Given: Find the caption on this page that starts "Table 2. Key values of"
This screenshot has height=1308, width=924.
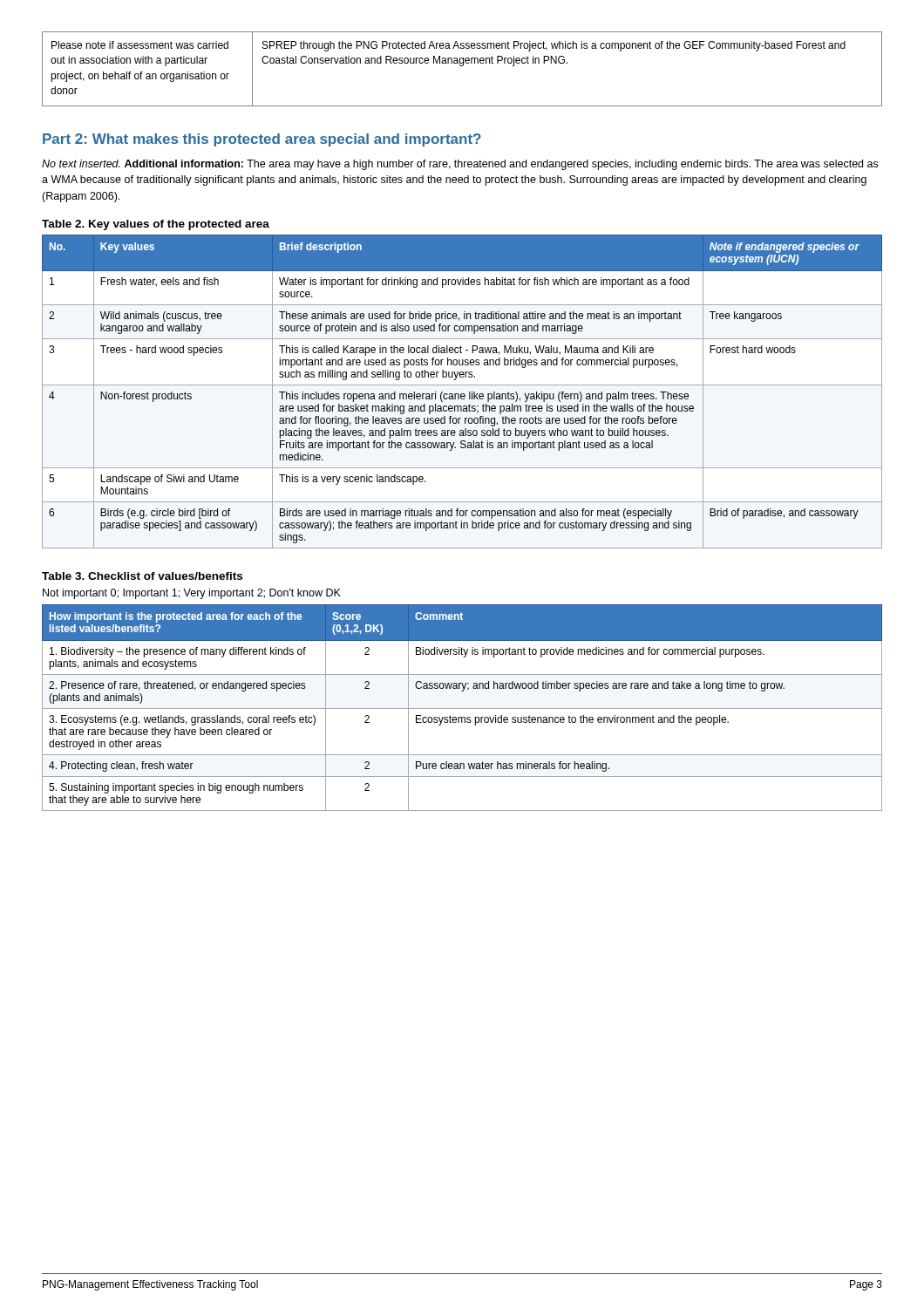Looking at the screenshot, I should pos(156,224).
